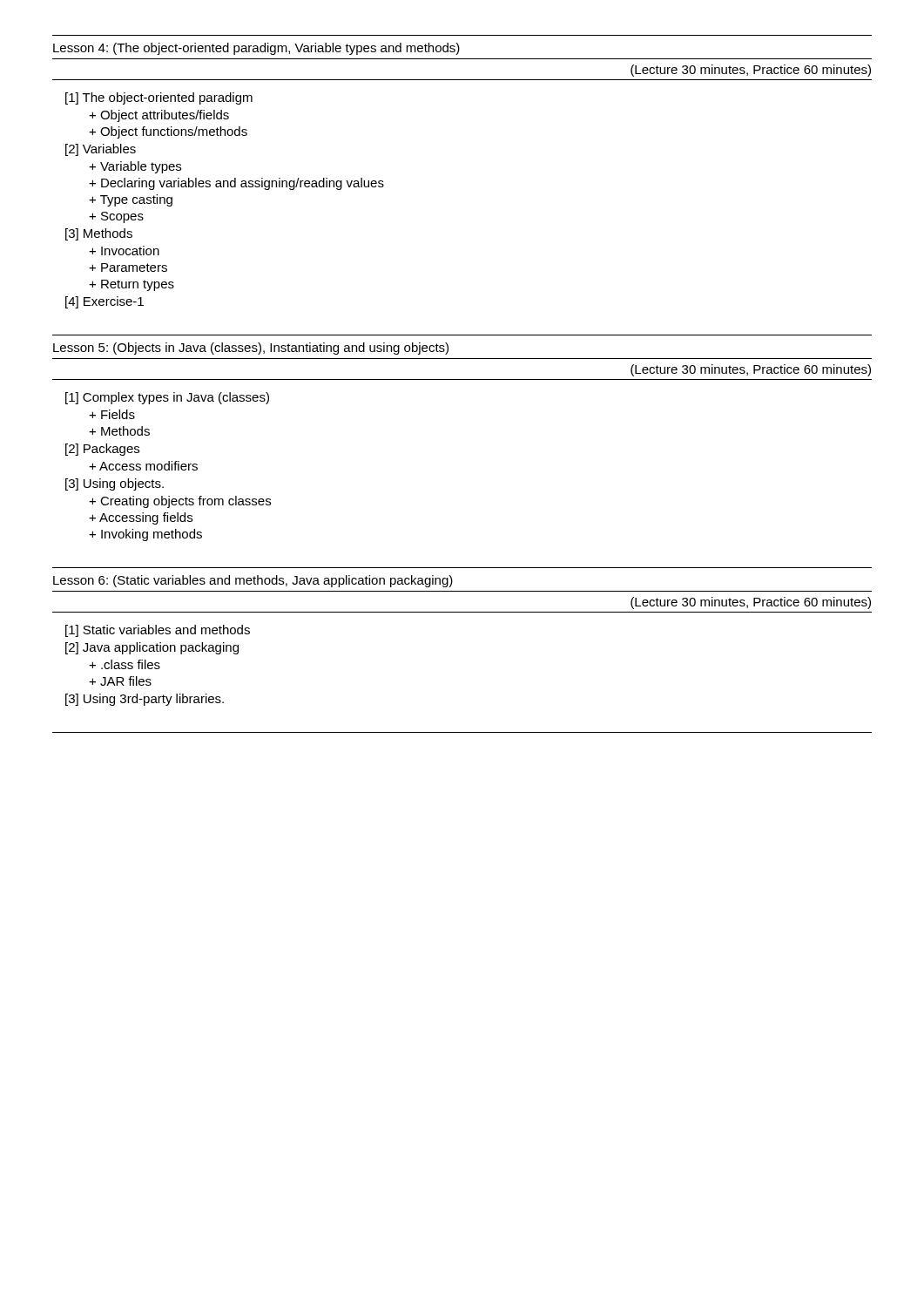The width and height of the screenshot is (924, 1307).
Task: Select the text starting "+ Access modifiers"
Action: (143, 466)
